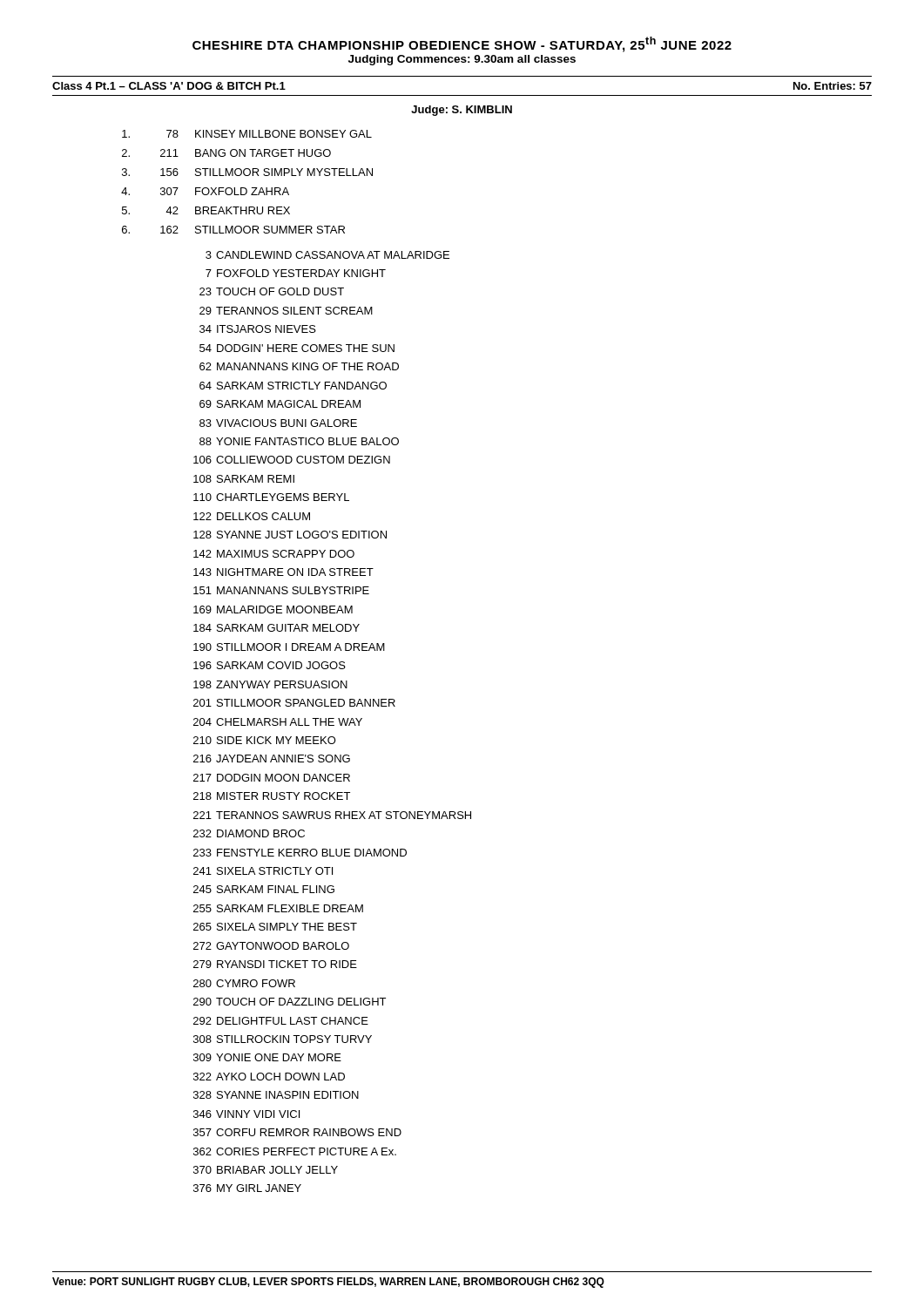924x1307 pixels.
Task: Find "62 MANANNANS KING OF THE ROAD" on this page
Action: (299, 366)
